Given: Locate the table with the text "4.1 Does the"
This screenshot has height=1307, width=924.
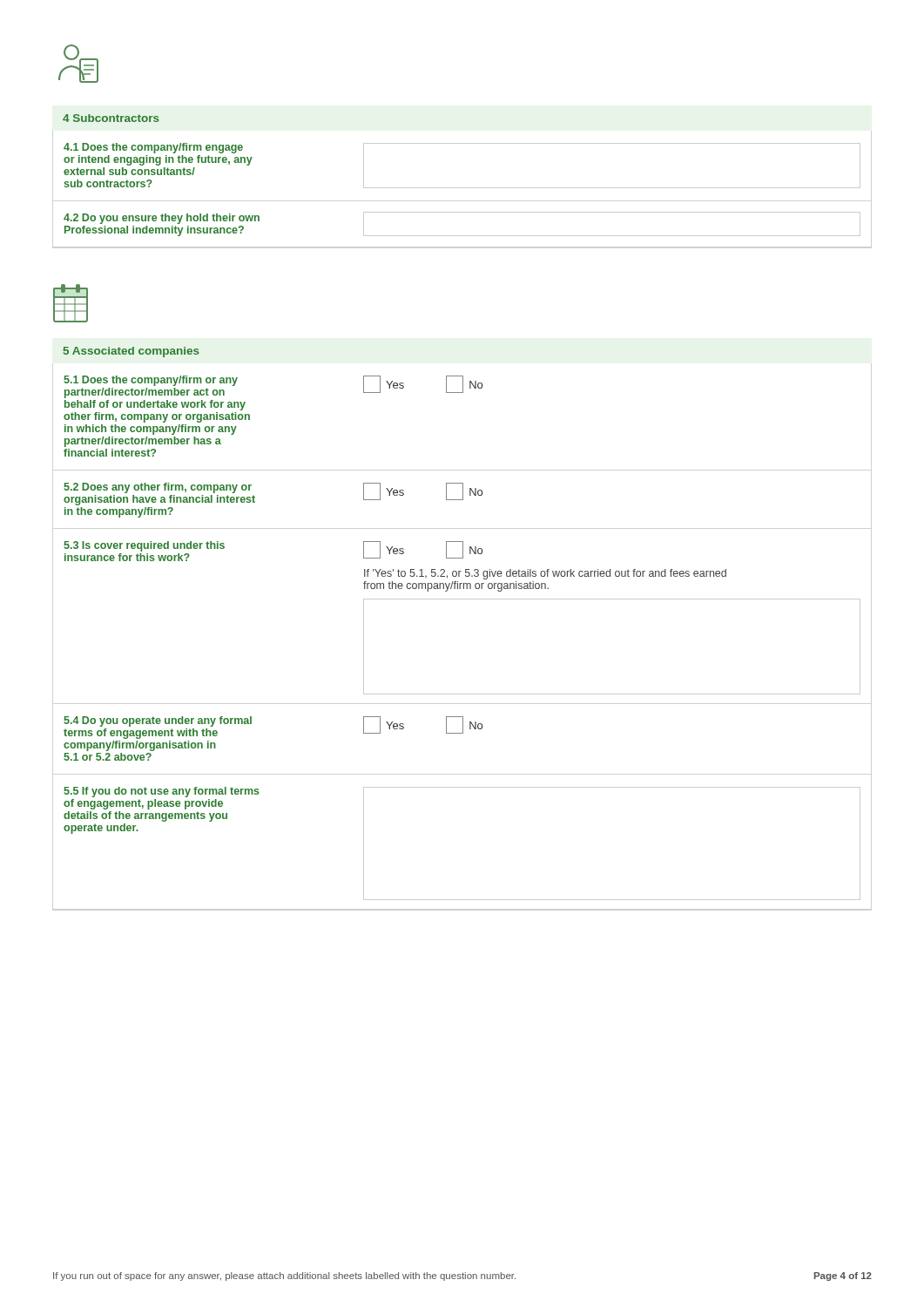Looking at the screenshot, I should pyautogui.click(x=462, y=190).
